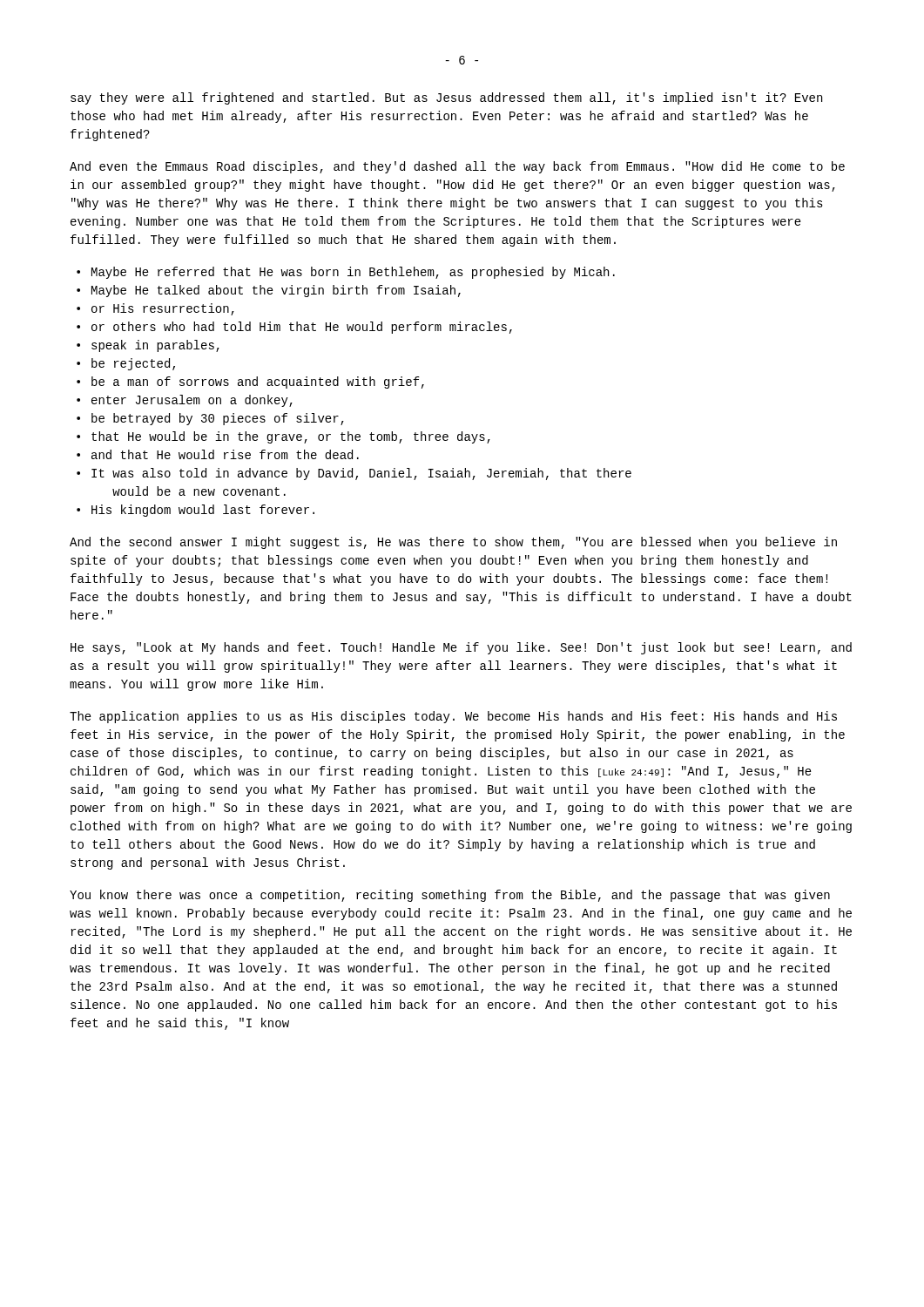Find the list item that says "be a man of sorrows"

tap(258, 383)
